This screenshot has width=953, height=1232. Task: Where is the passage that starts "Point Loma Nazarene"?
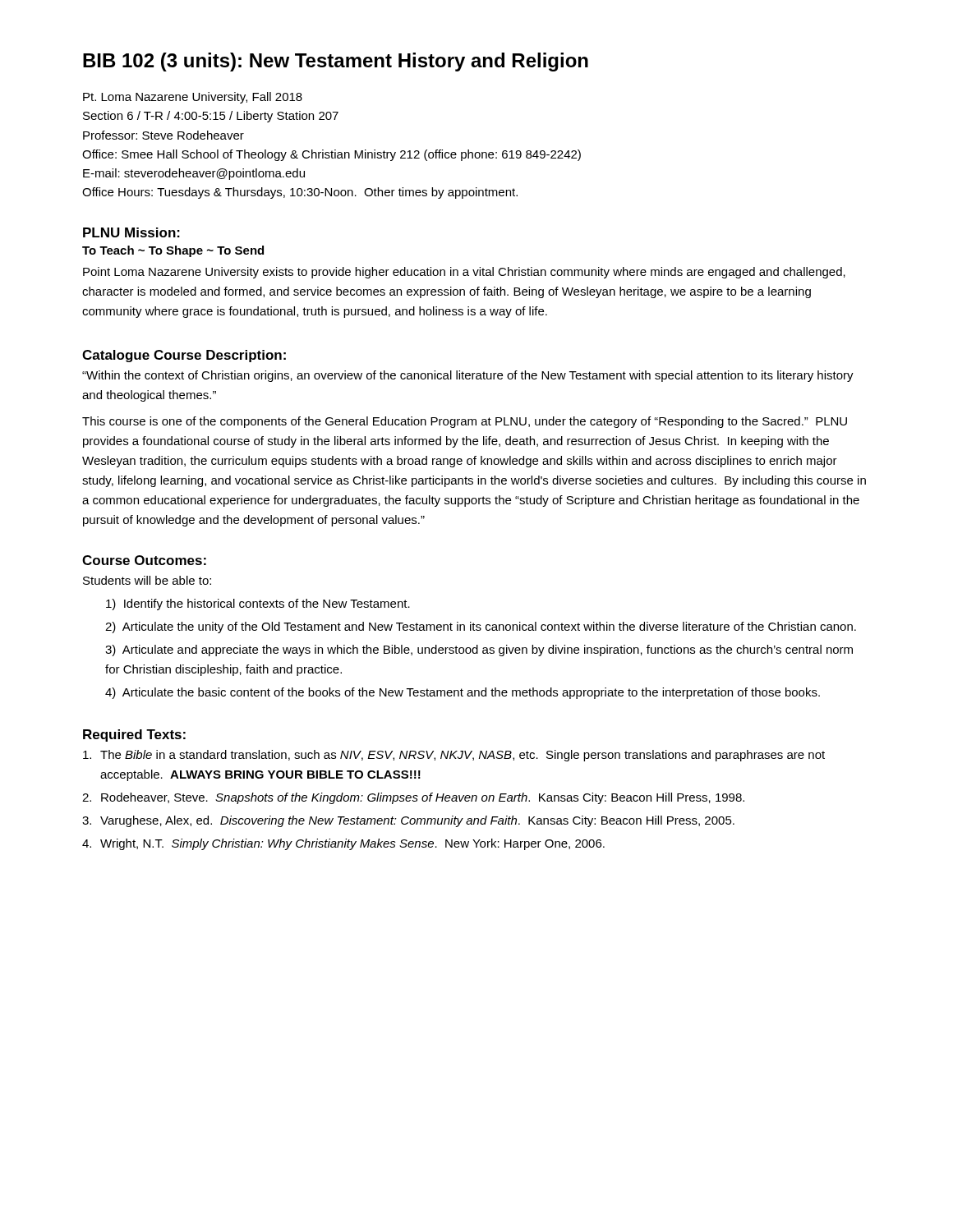pos(464,291)
